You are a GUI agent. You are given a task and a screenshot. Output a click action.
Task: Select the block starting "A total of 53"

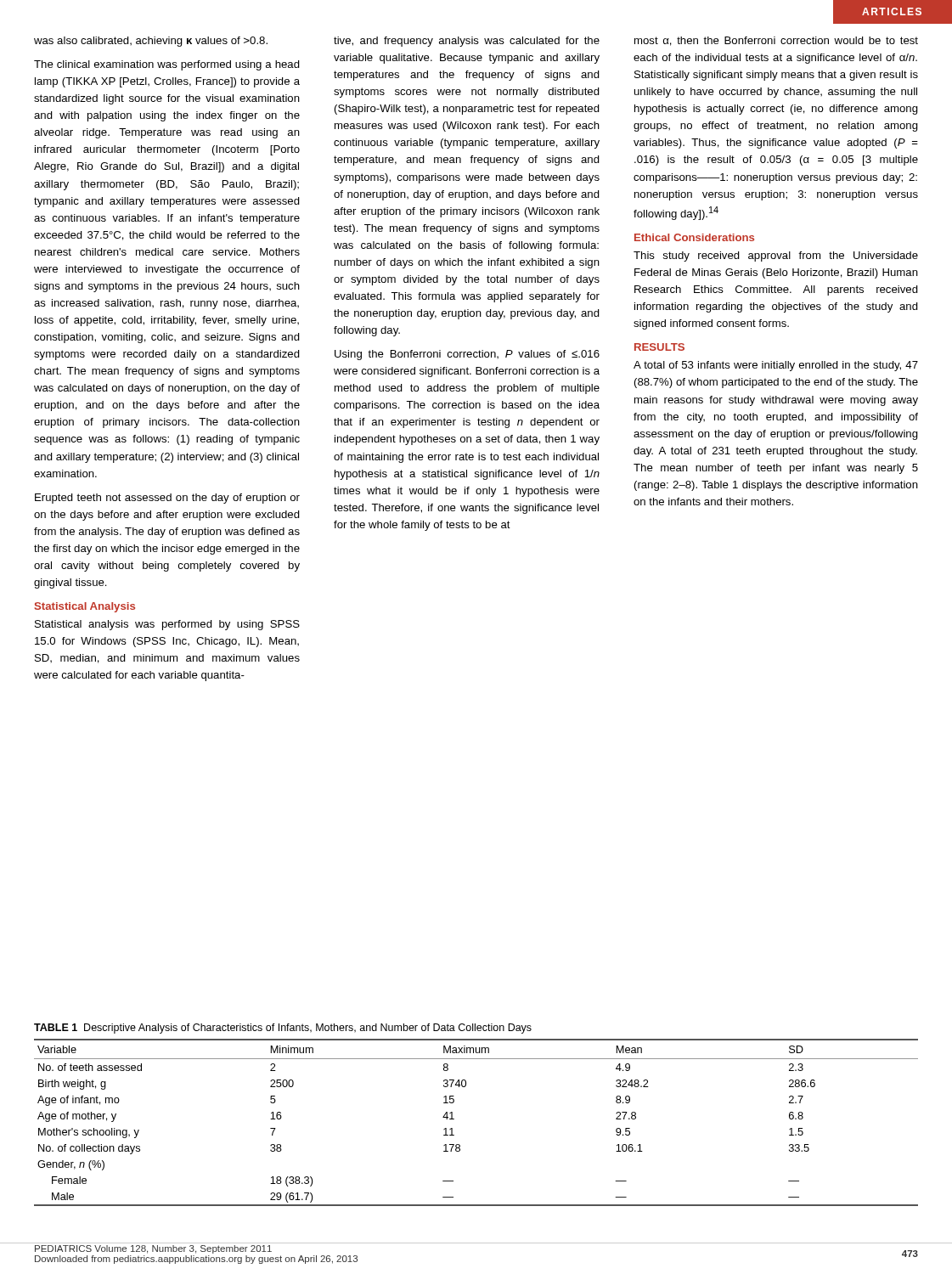click(776, 434)
